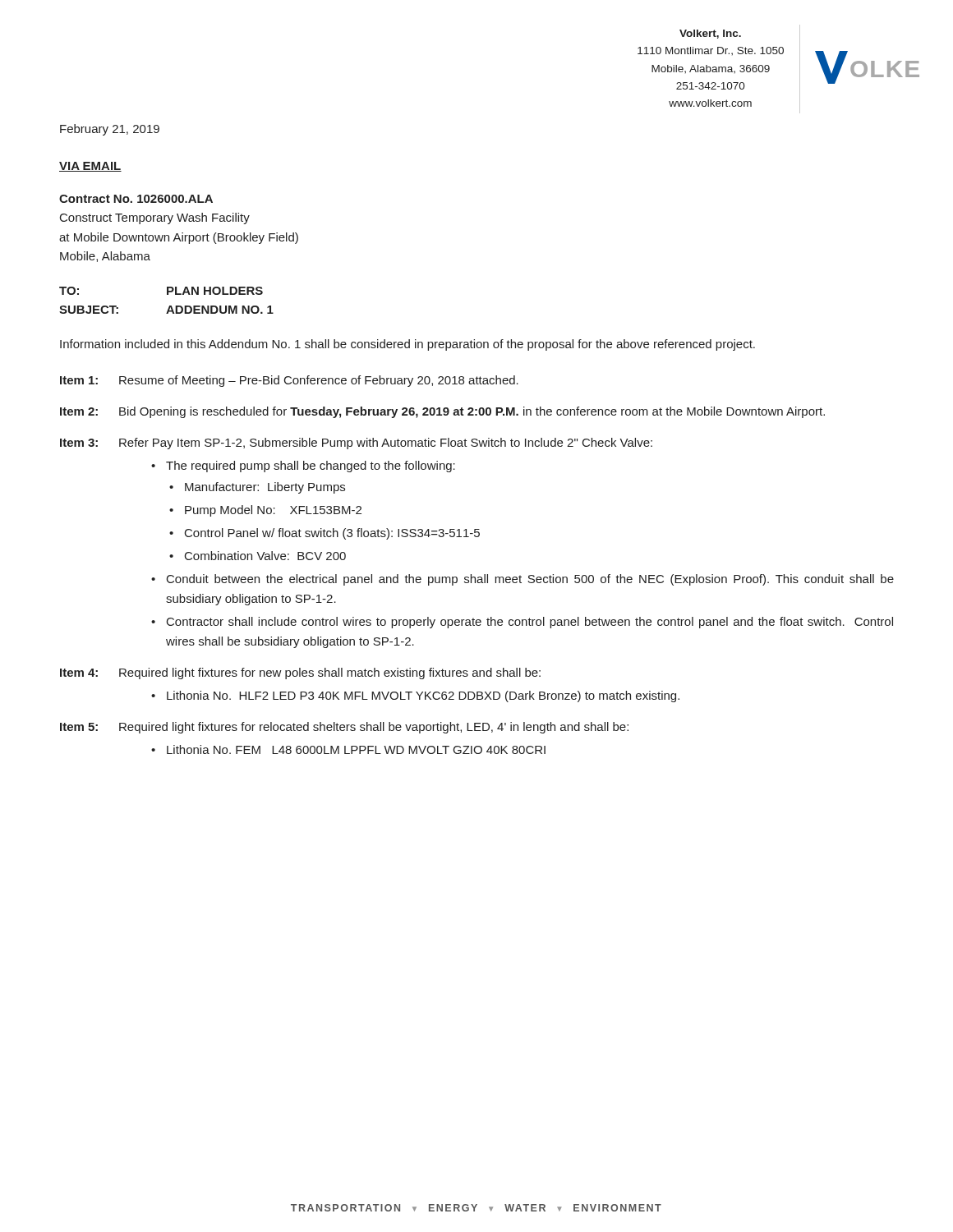
Task: Point to "TO: PLAN HOLDERS"
Action: [x=161, y=290]
